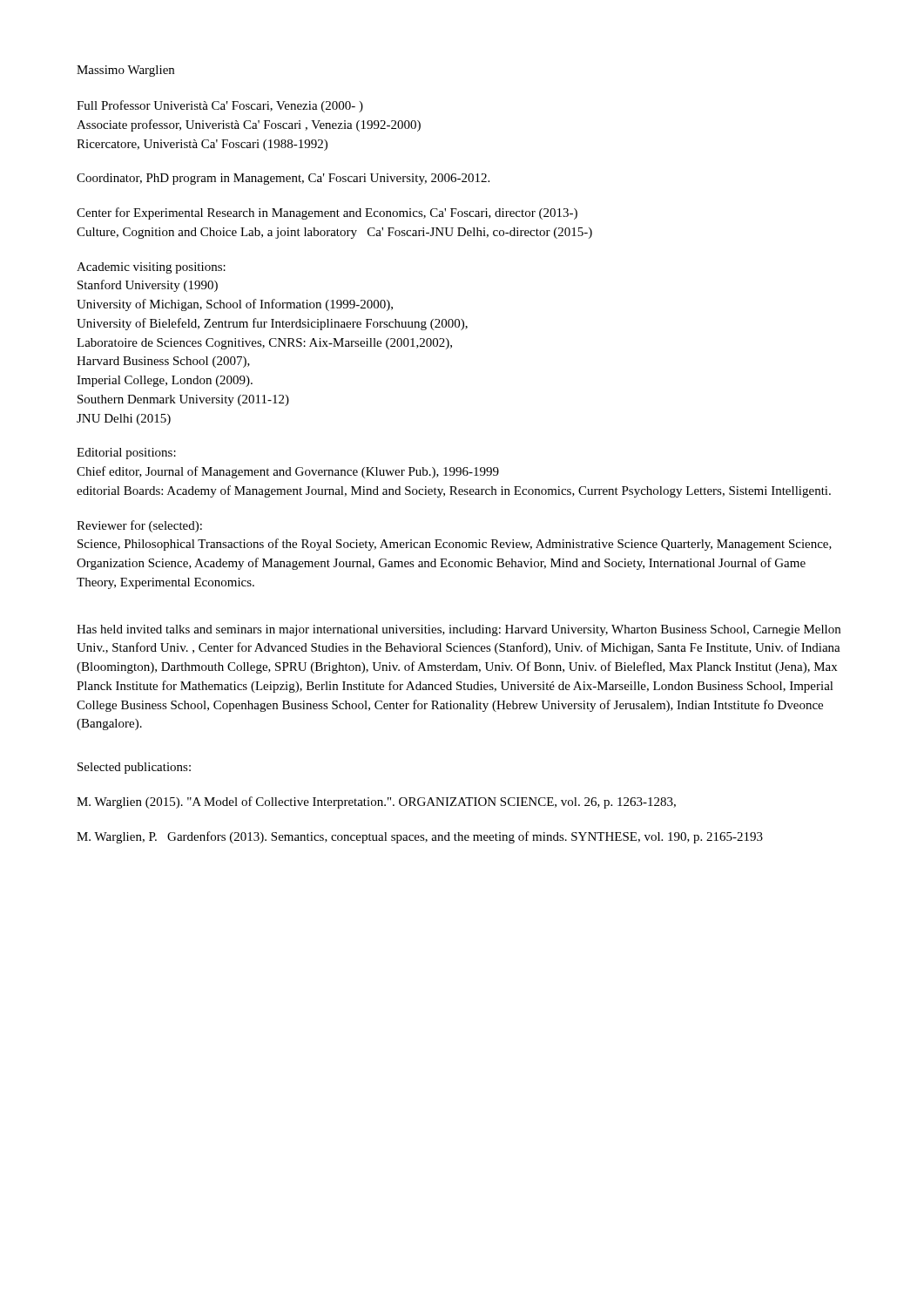The width and height of the screenshot is (924, 1307).
Task: Navigate to the element starting "Selected publications:"
Action: coord(134,767)
